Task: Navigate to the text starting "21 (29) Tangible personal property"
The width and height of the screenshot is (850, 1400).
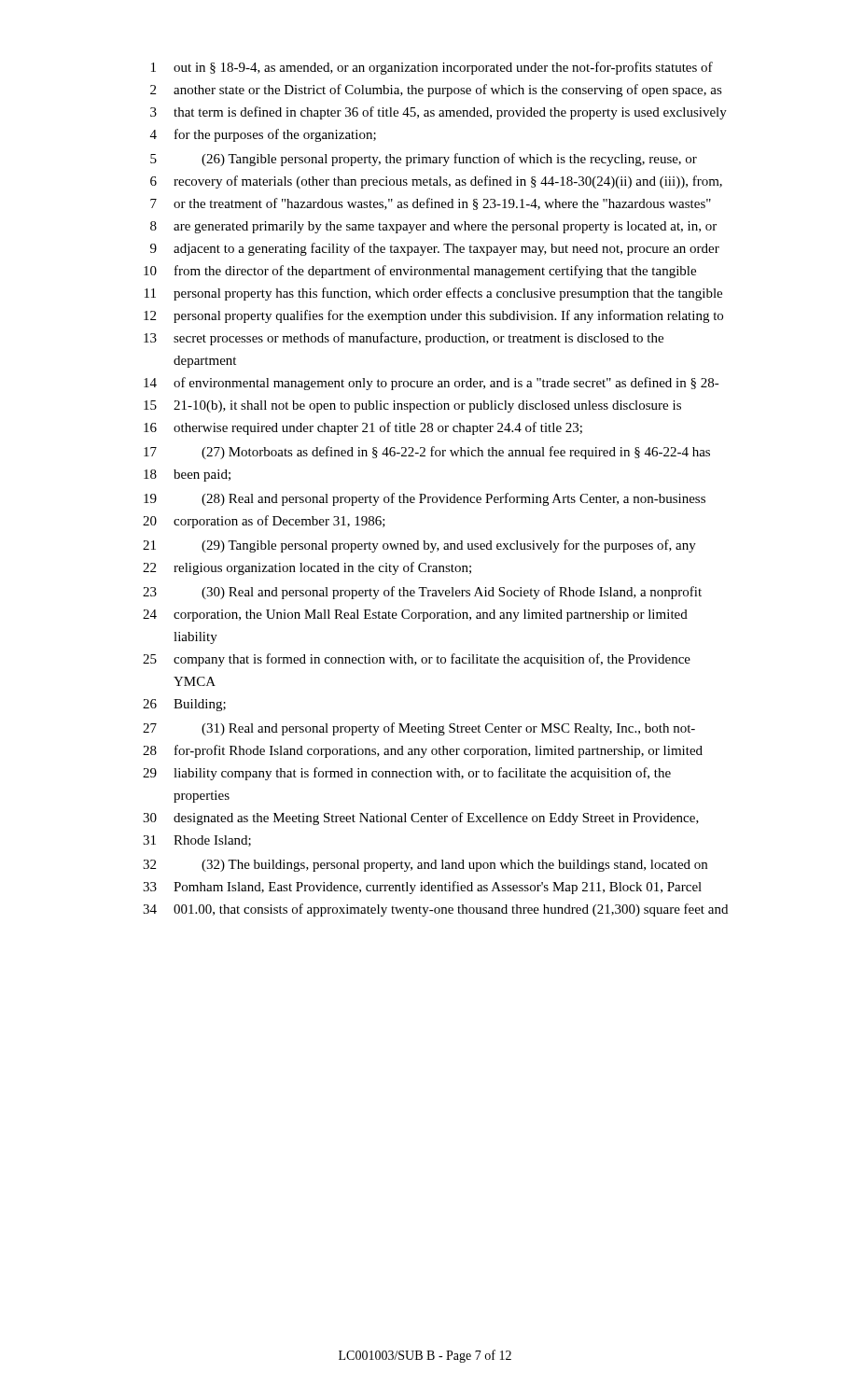Action: tap(425, 545)
